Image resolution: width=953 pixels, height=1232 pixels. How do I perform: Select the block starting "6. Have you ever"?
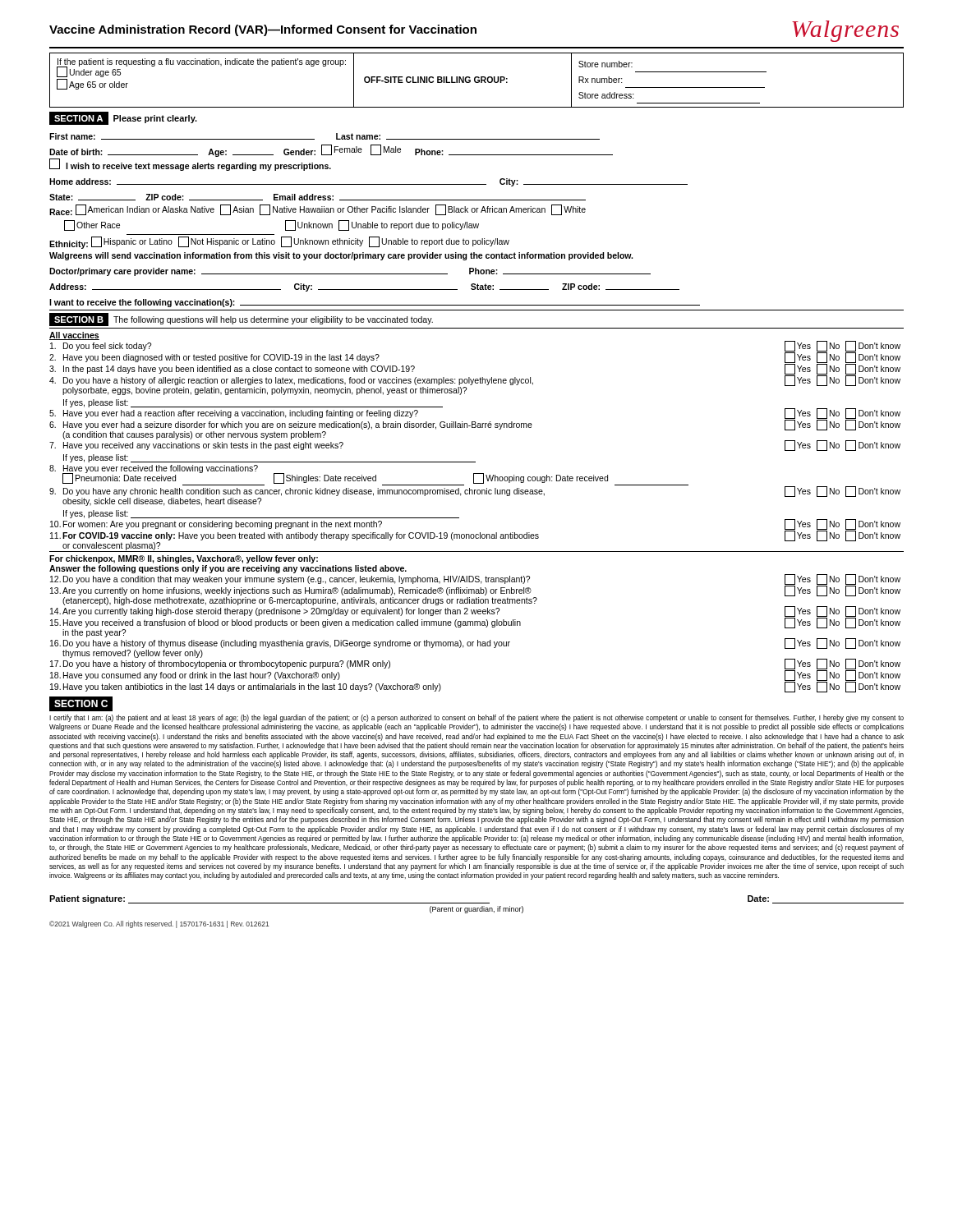[476, 429]
